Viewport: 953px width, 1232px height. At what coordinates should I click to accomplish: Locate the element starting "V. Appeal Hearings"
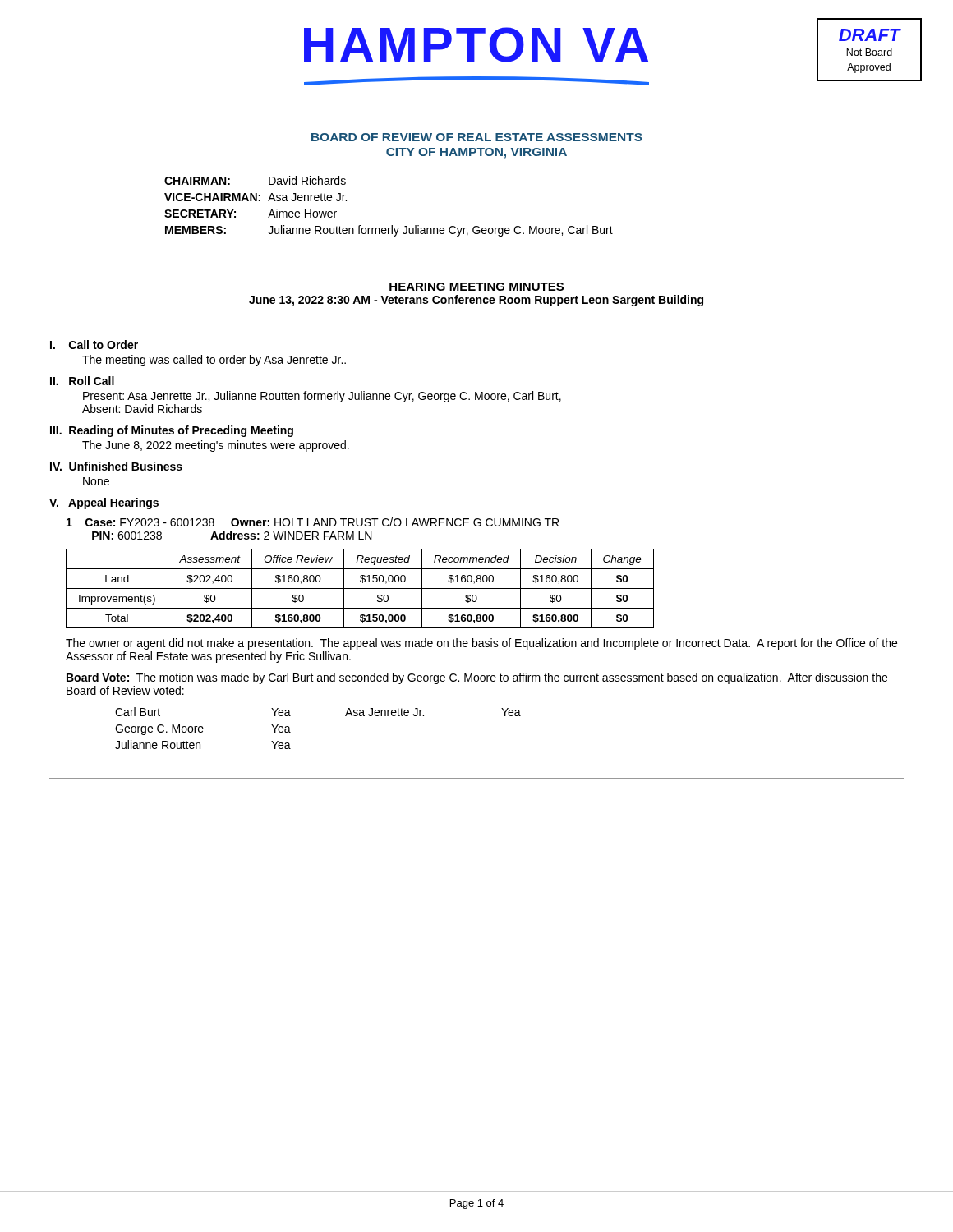click(104, 503)
